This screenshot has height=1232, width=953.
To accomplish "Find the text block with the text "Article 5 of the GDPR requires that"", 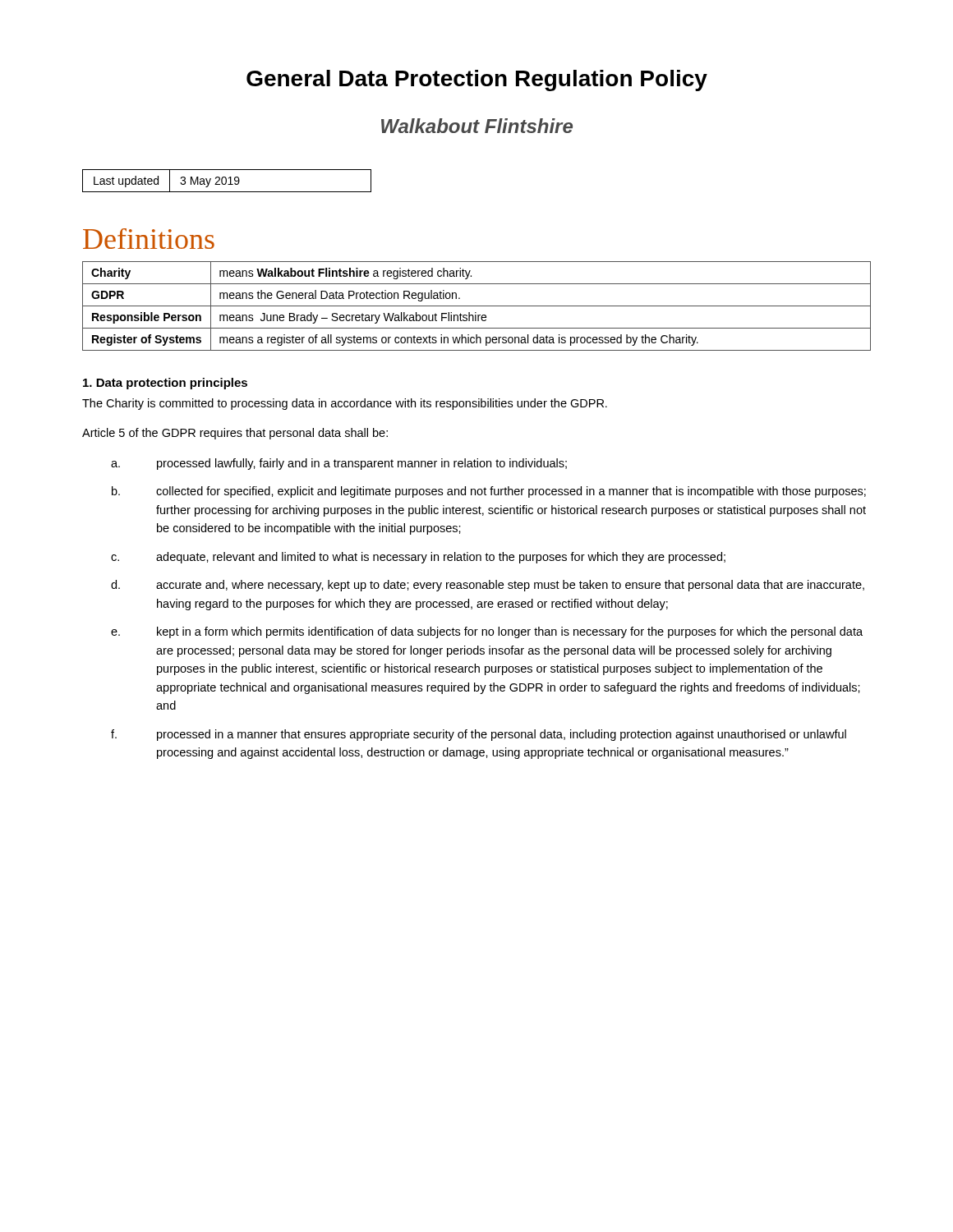I will 235,433.
